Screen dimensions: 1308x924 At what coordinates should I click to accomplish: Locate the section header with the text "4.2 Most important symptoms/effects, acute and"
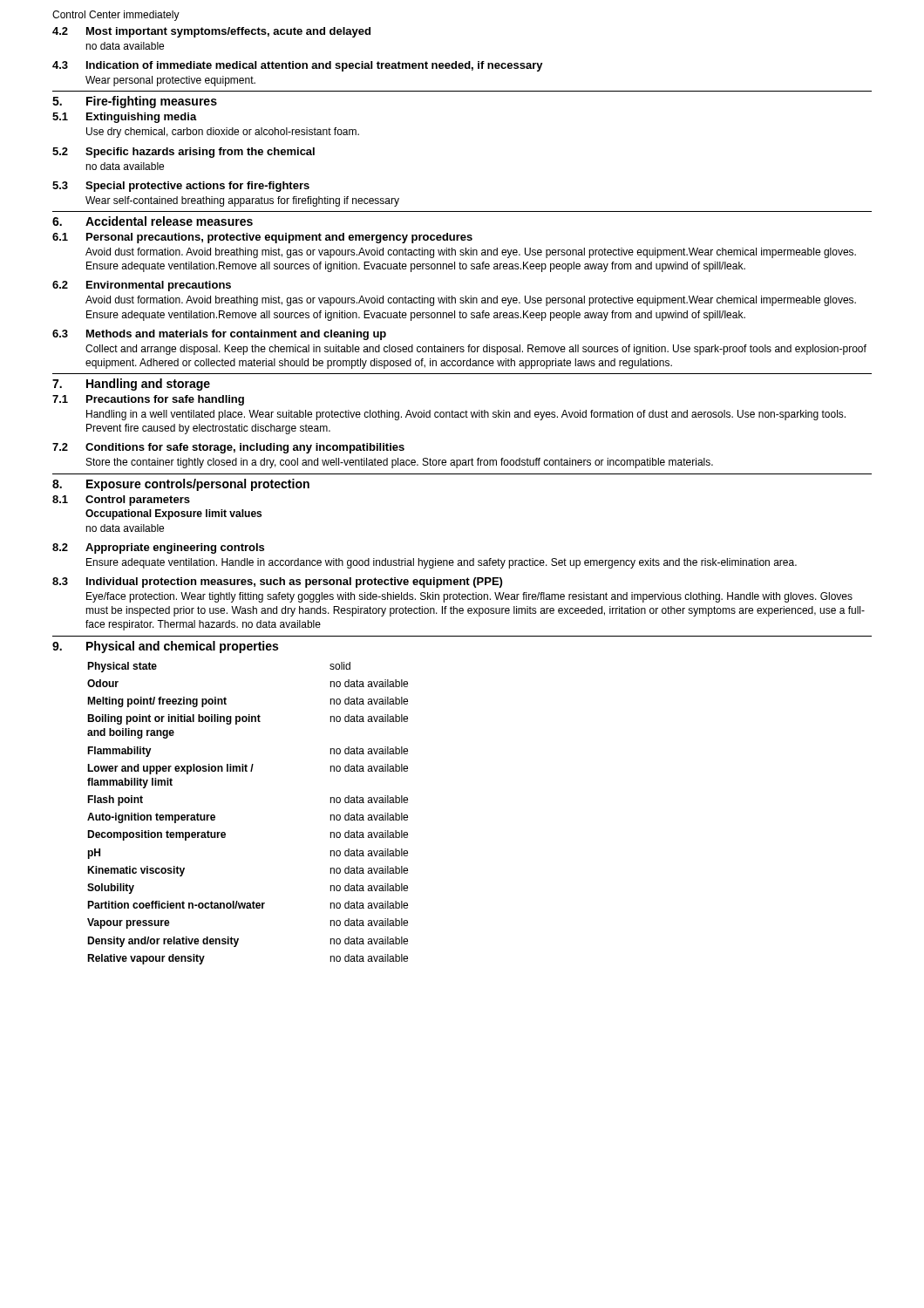coord(212,31)
